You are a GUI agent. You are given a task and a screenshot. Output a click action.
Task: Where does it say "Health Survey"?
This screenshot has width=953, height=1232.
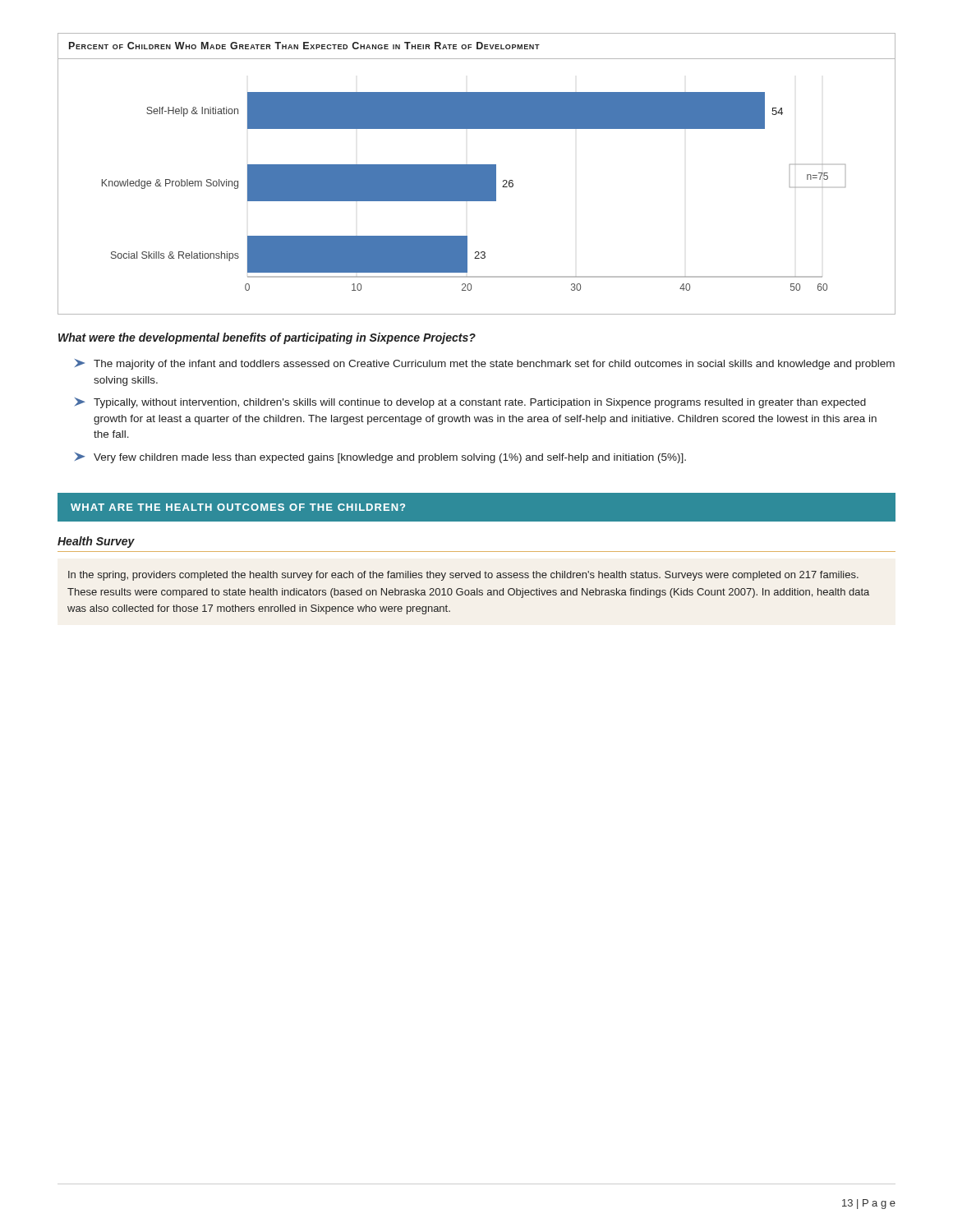(x=96, y=542)
